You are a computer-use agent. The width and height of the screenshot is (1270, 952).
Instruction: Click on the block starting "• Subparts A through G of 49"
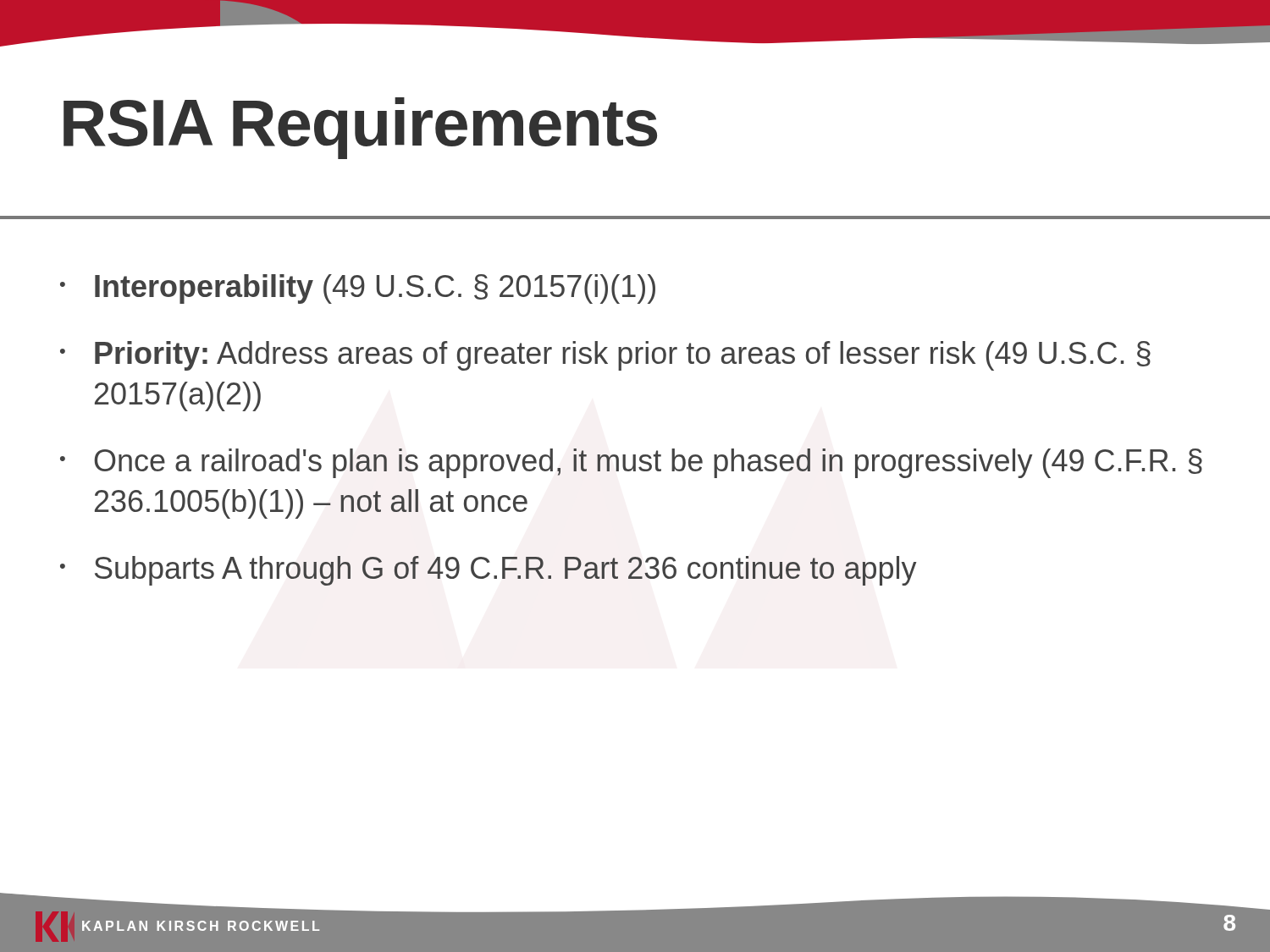click(x=644, y=569)
